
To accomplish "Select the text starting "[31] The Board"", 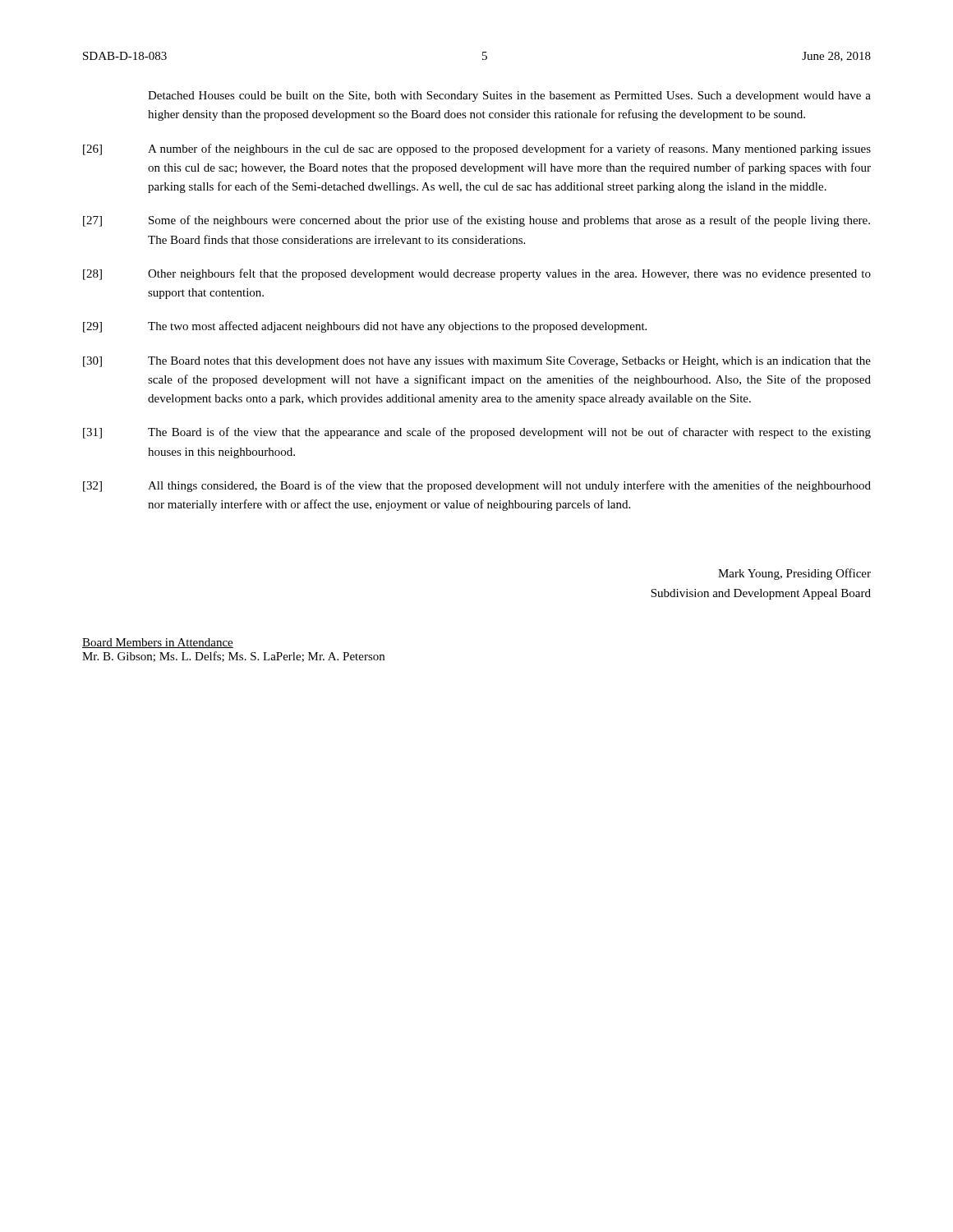I will pyautogui.click(x=476, y=442).
